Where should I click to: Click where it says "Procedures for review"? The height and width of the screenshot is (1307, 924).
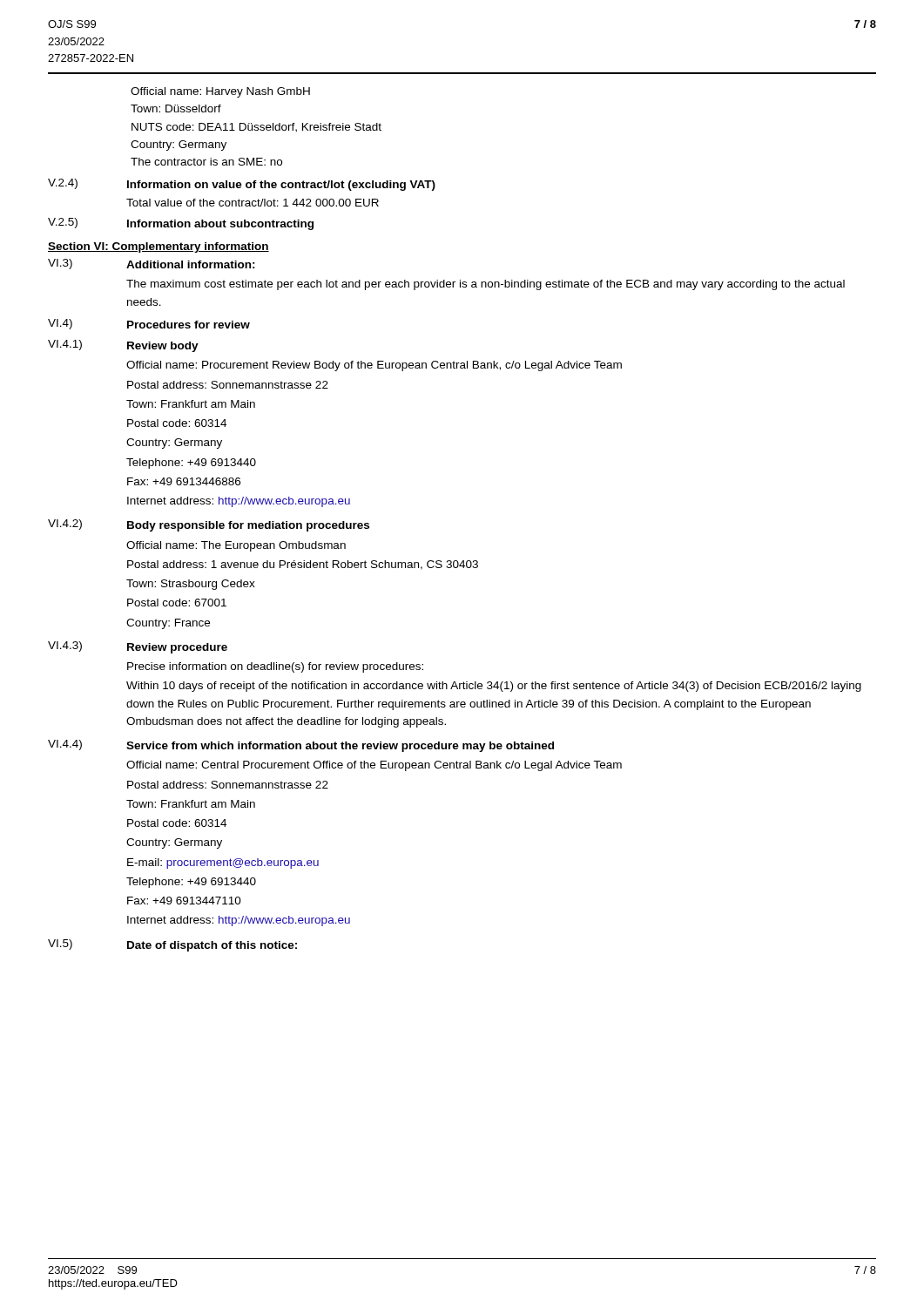[x=188, y=324]
